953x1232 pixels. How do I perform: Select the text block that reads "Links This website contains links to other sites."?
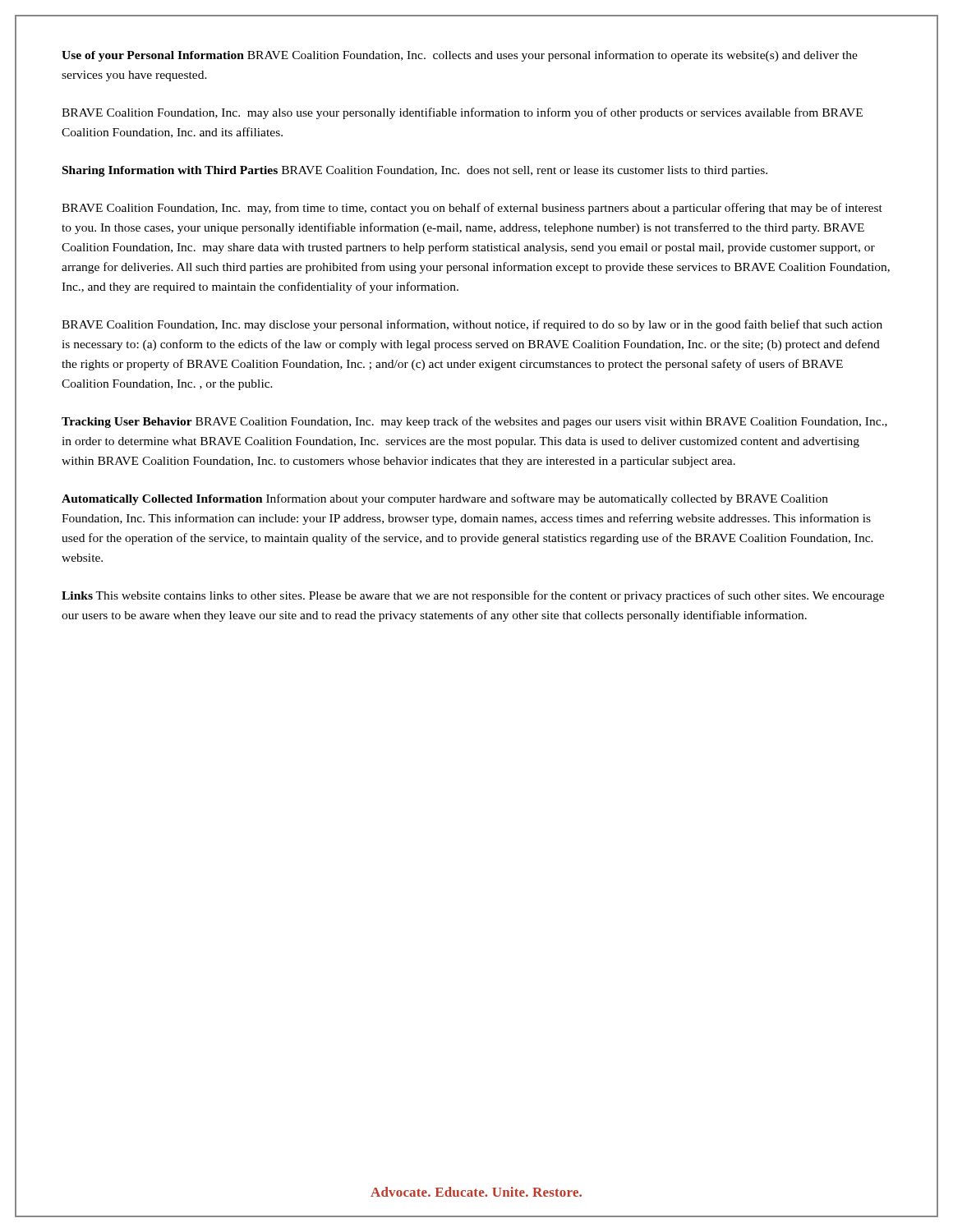point(473,605)
